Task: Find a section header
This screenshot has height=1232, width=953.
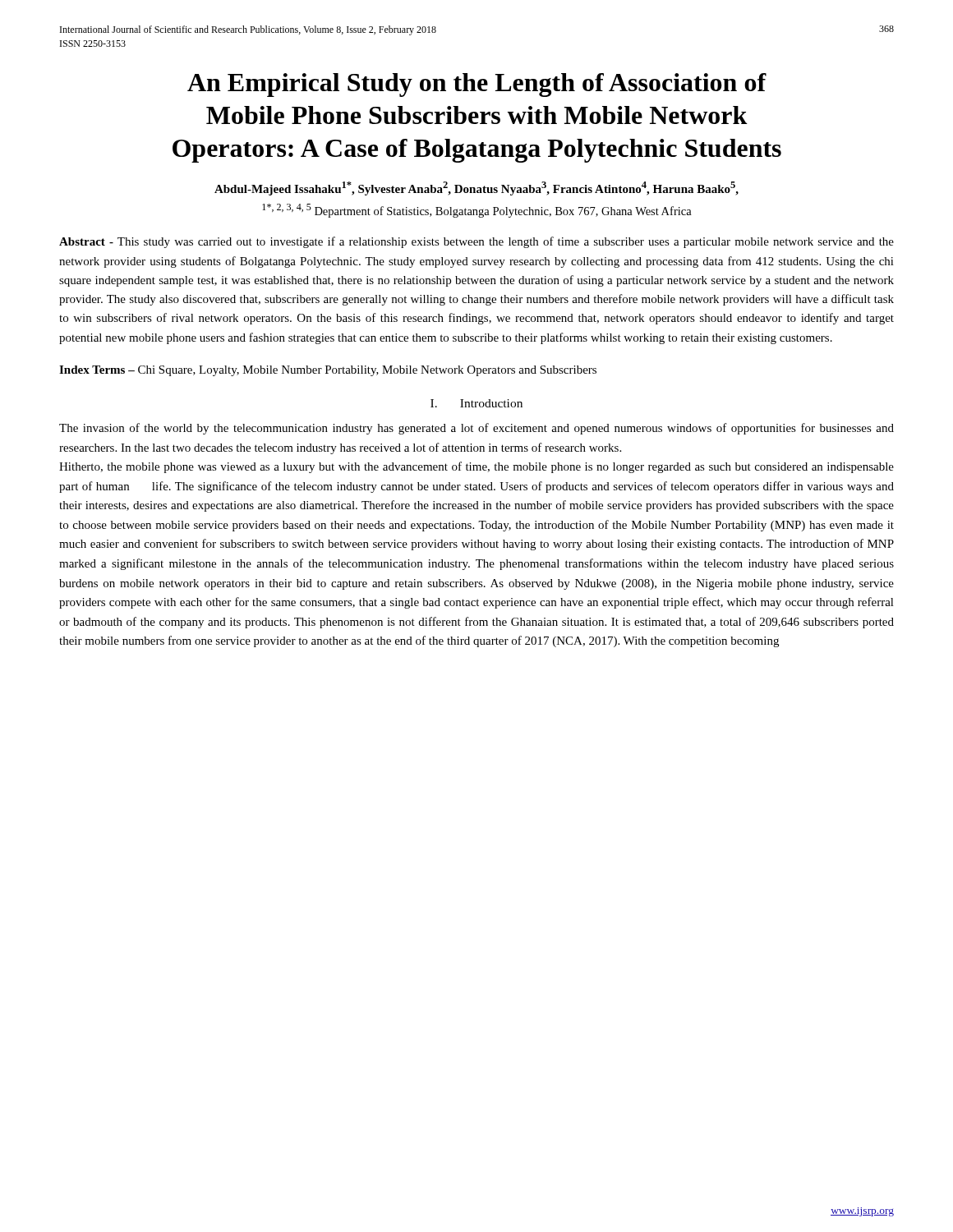Action: (476, 403)
